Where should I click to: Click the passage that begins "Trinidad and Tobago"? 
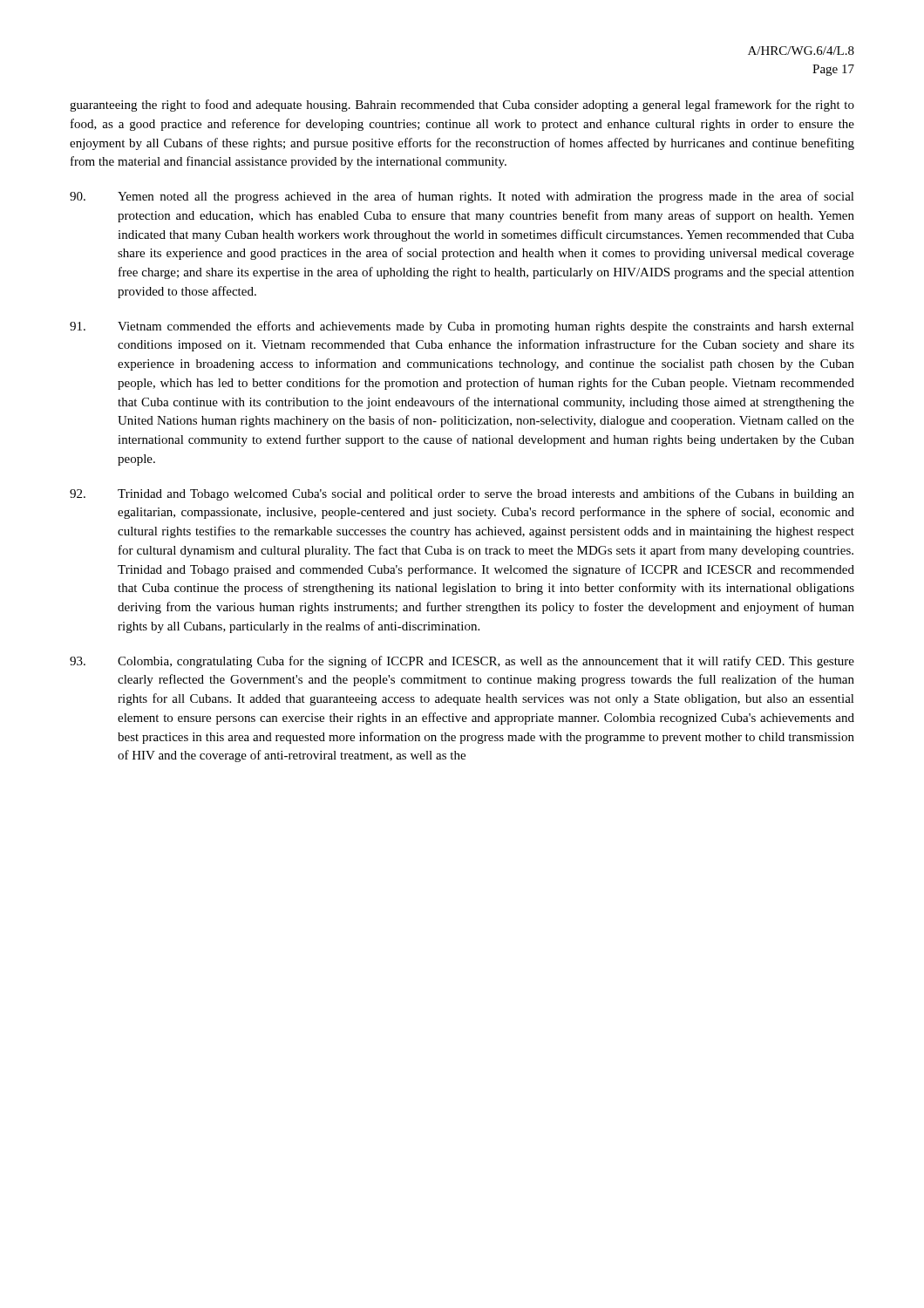point(462,560)
